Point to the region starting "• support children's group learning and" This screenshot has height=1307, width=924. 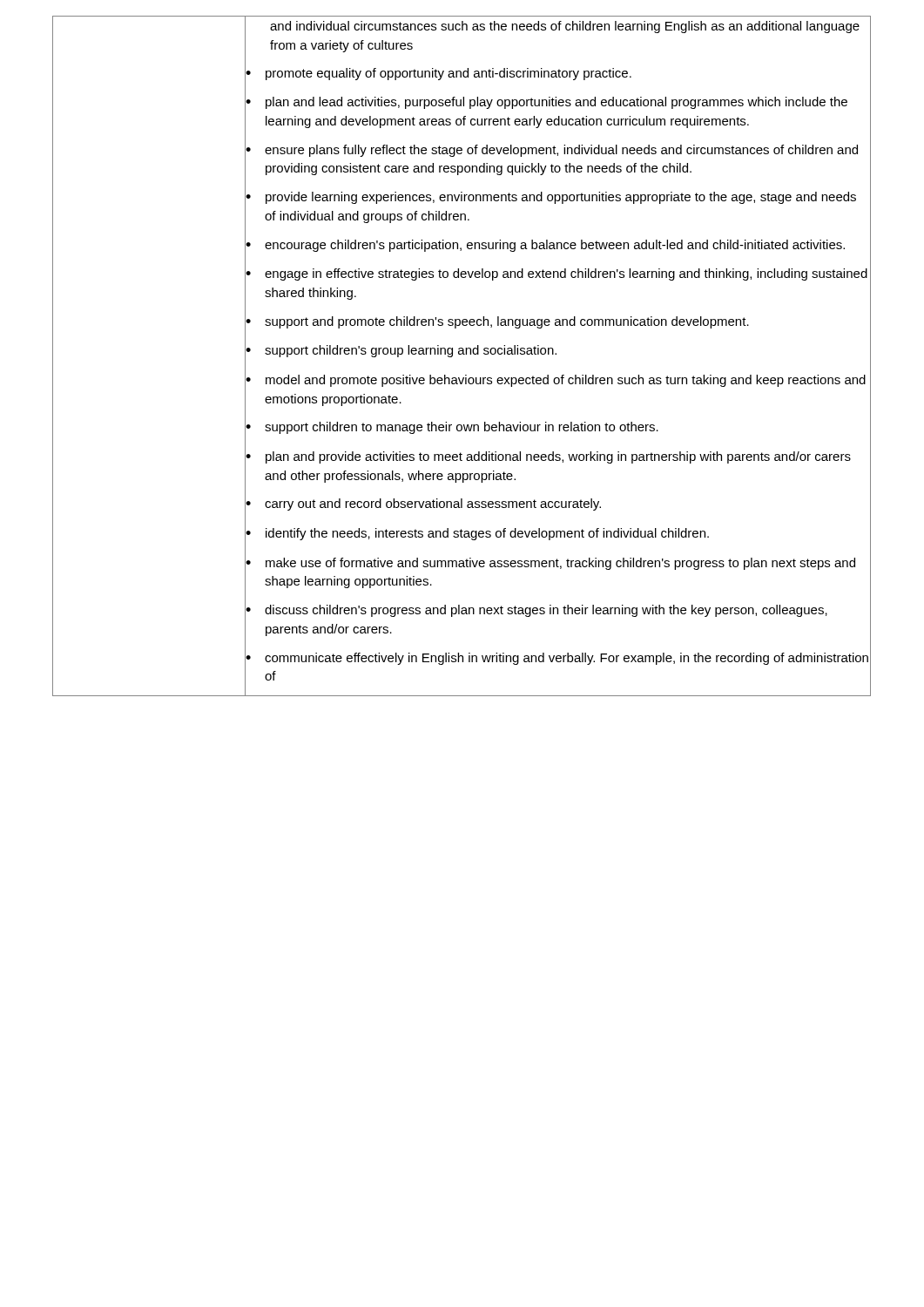tap(558, 351)
